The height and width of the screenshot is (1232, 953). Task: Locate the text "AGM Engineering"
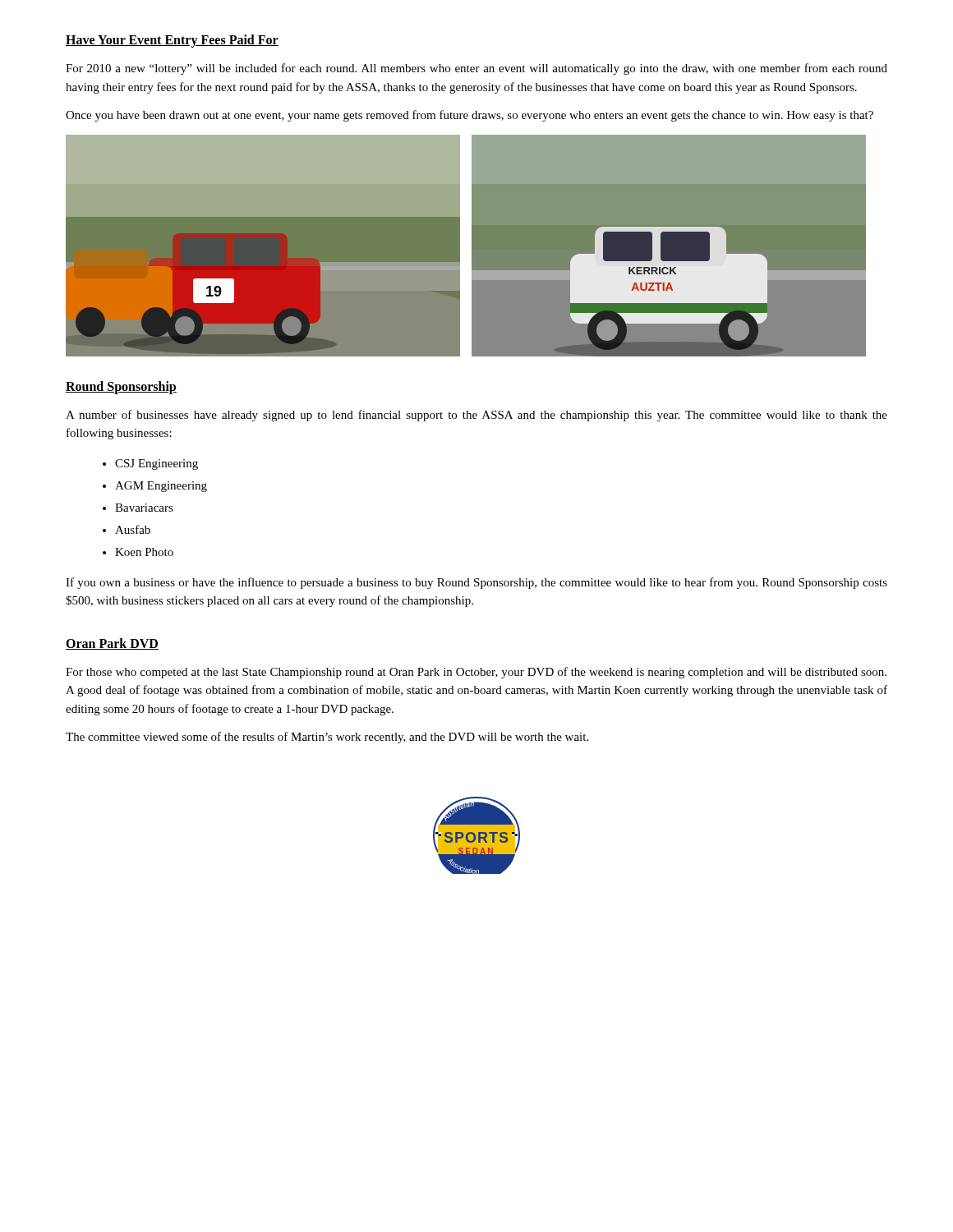click(x=161, y=485)
